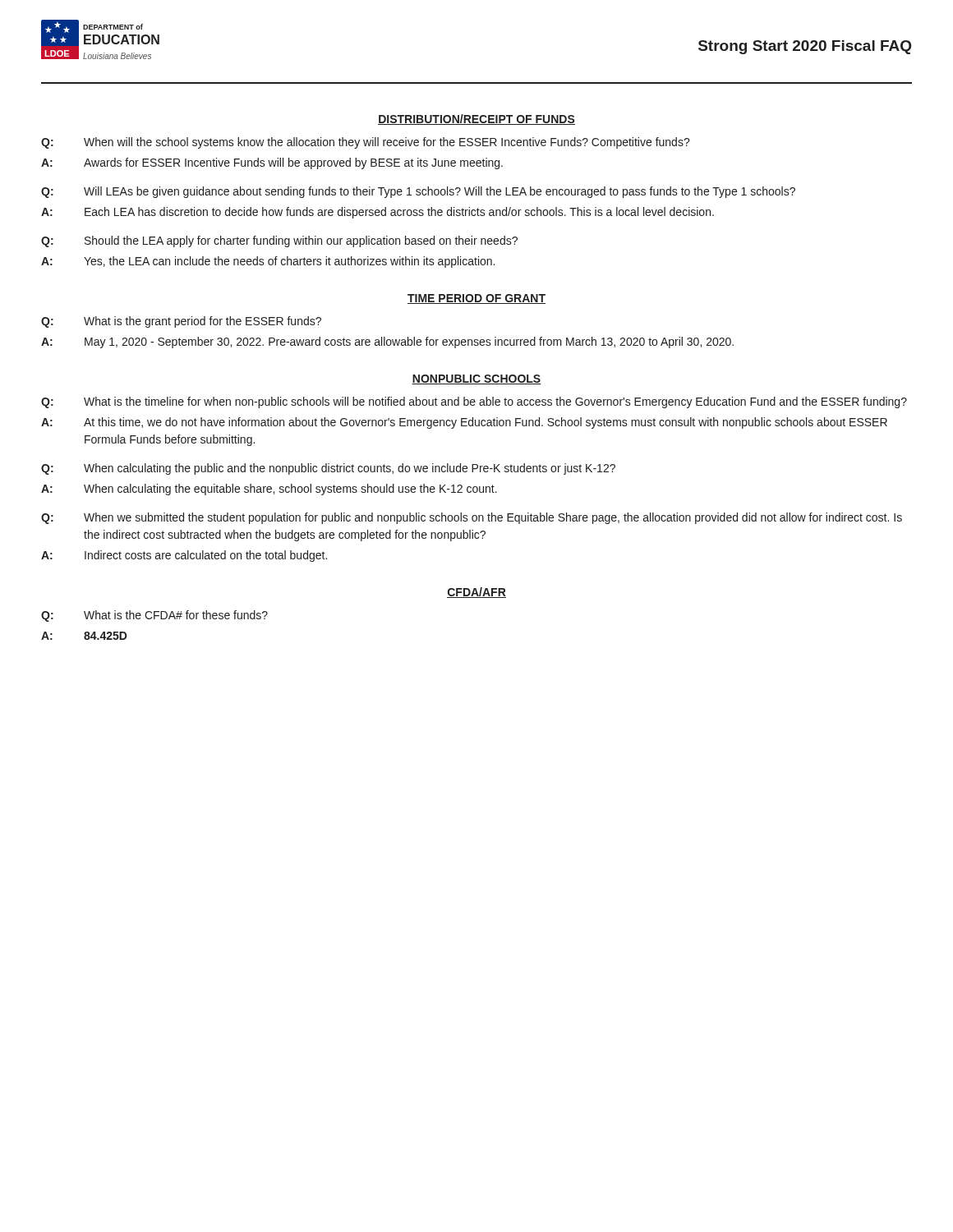The height and width of the screenshot is (1232, 953).
Task: Navigate to the block starting "A: Yes, the"
Action: pyautogui.click(x=476, y=262)
